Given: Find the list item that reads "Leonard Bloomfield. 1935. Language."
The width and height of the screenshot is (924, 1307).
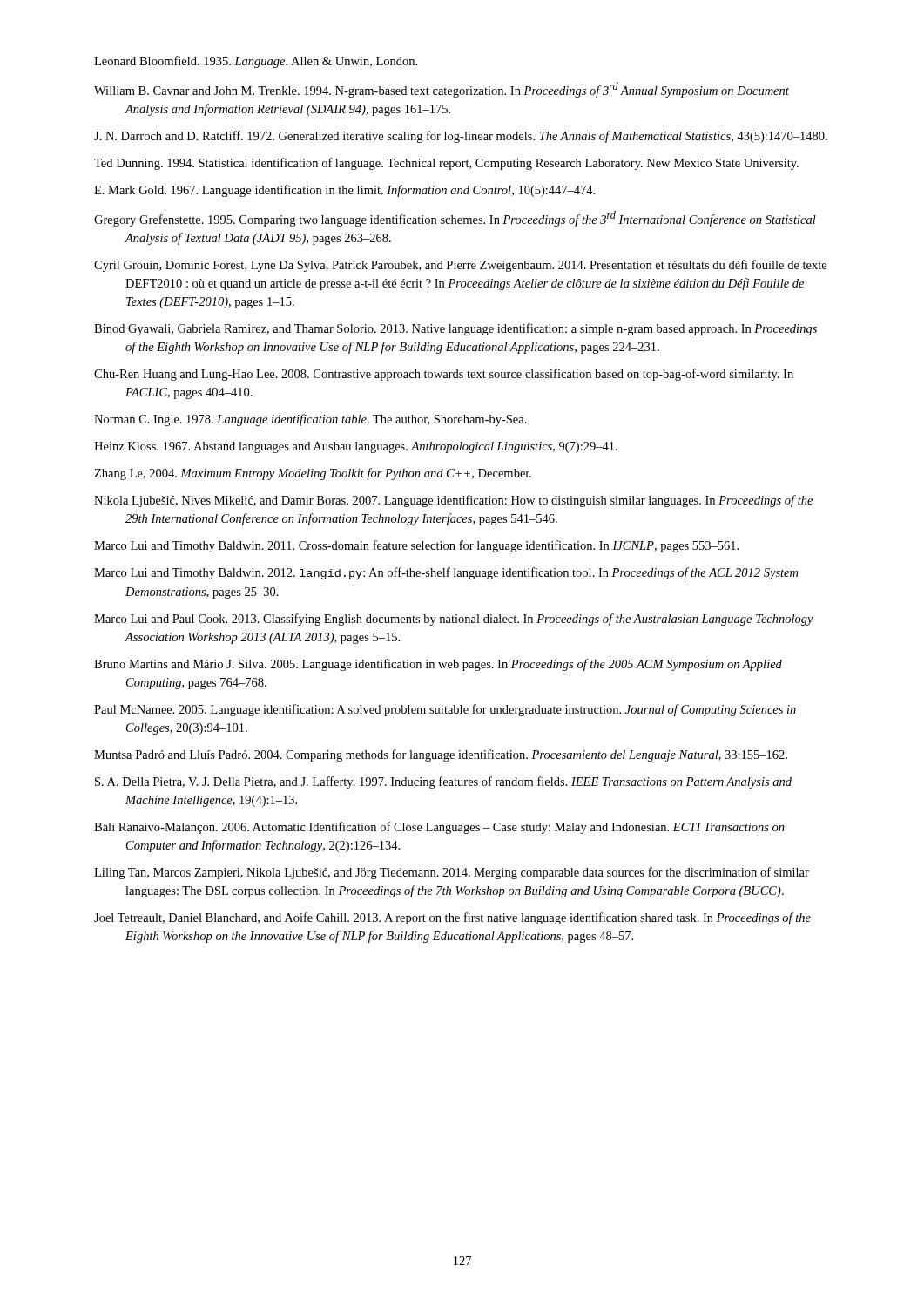Looking at the screenshot, I should (256, 61).
